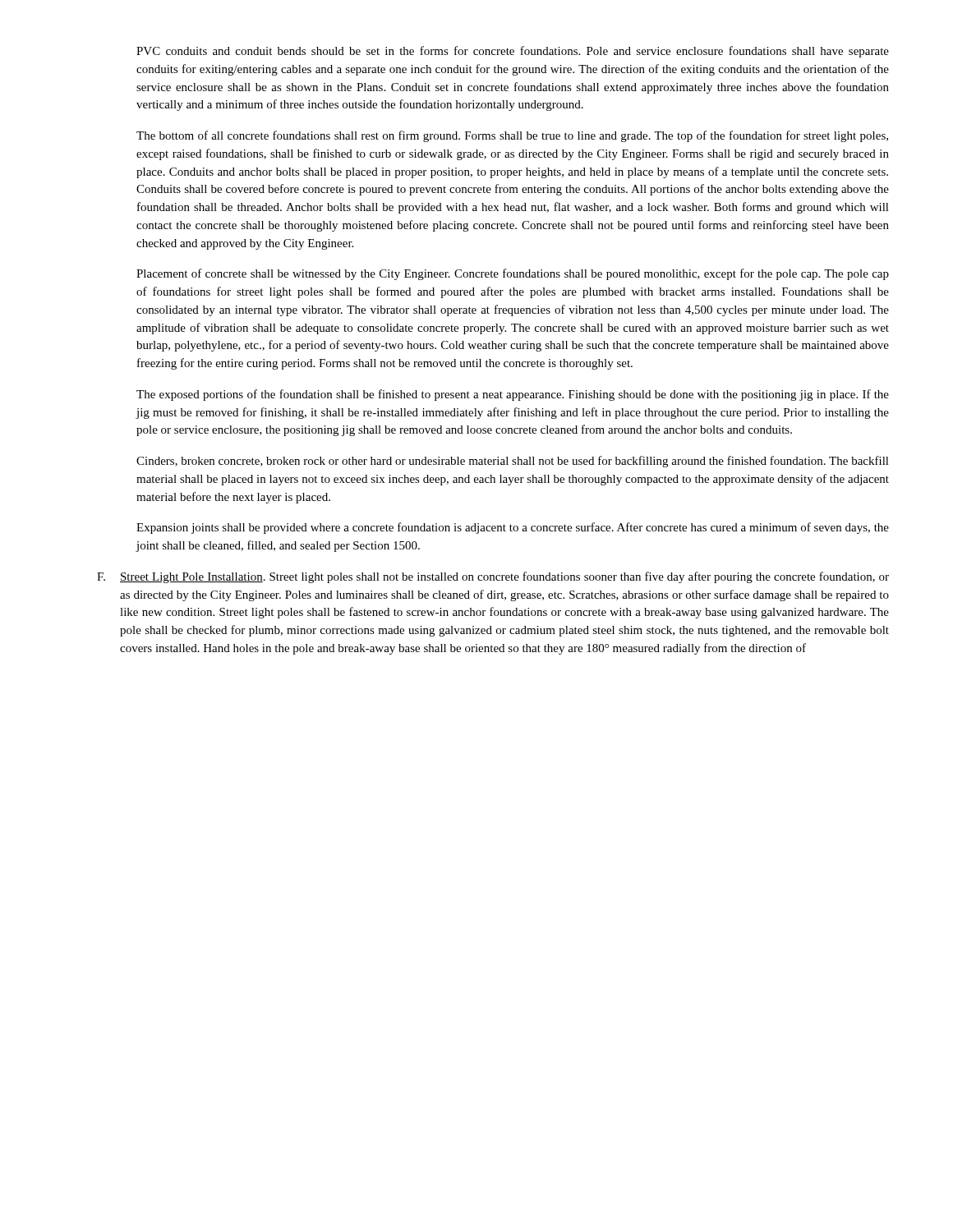Where is the passage that starts "PVC conduits and conduit"?

[x=513, y=78]
